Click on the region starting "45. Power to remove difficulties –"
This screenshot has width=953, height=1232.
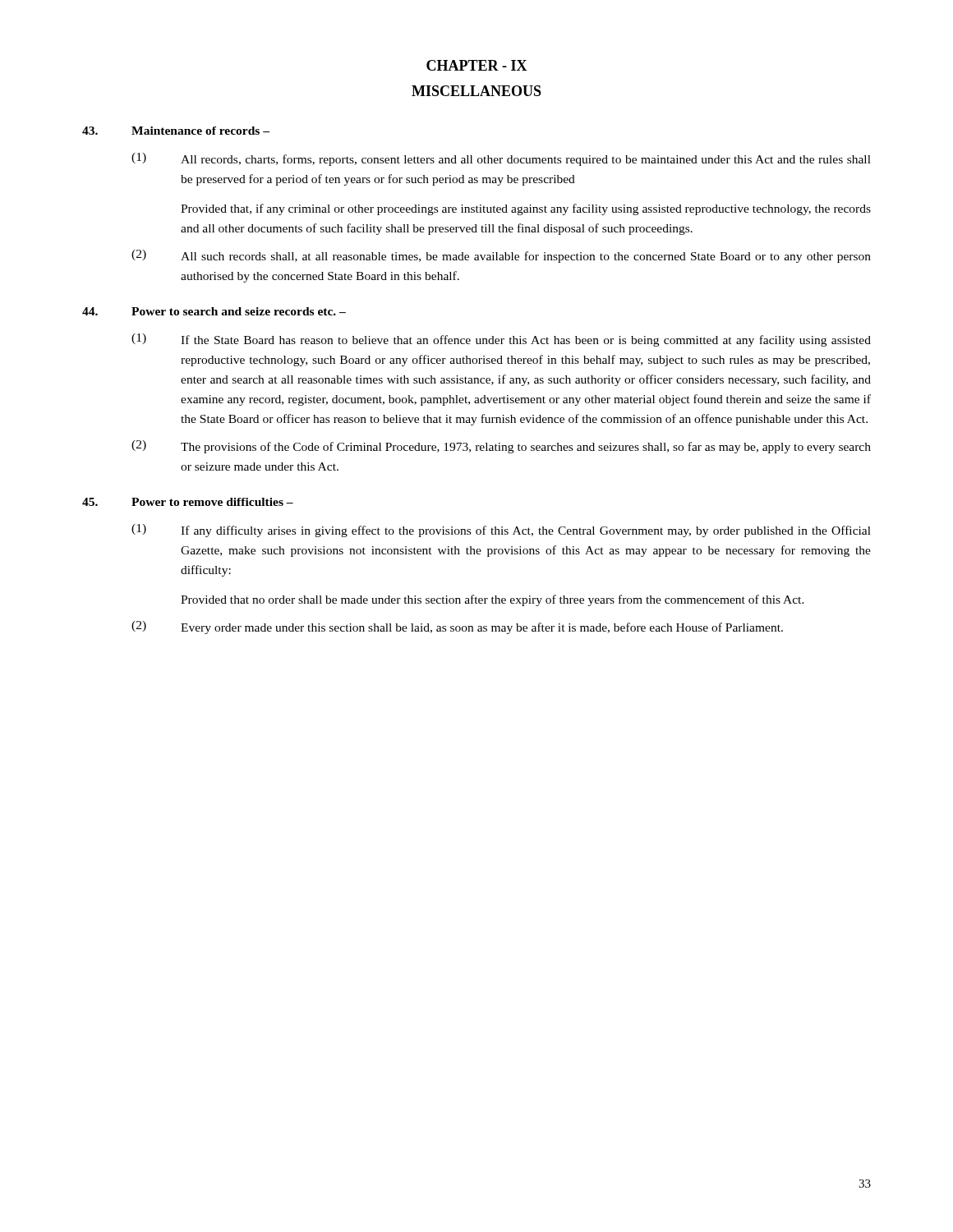tap(188, 502)
